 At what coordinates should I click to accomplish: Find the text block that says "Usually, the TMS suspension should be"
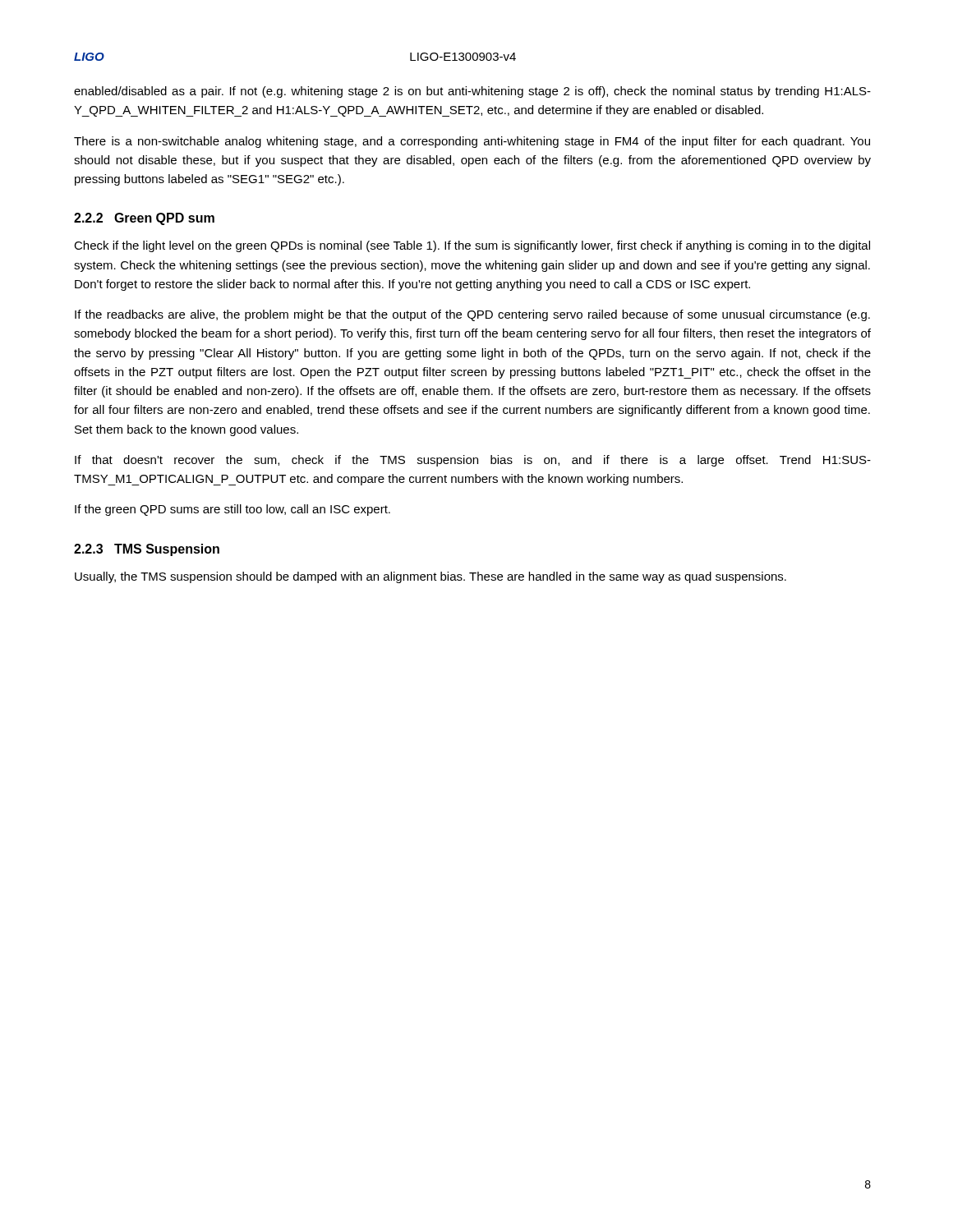coord(431,576)
